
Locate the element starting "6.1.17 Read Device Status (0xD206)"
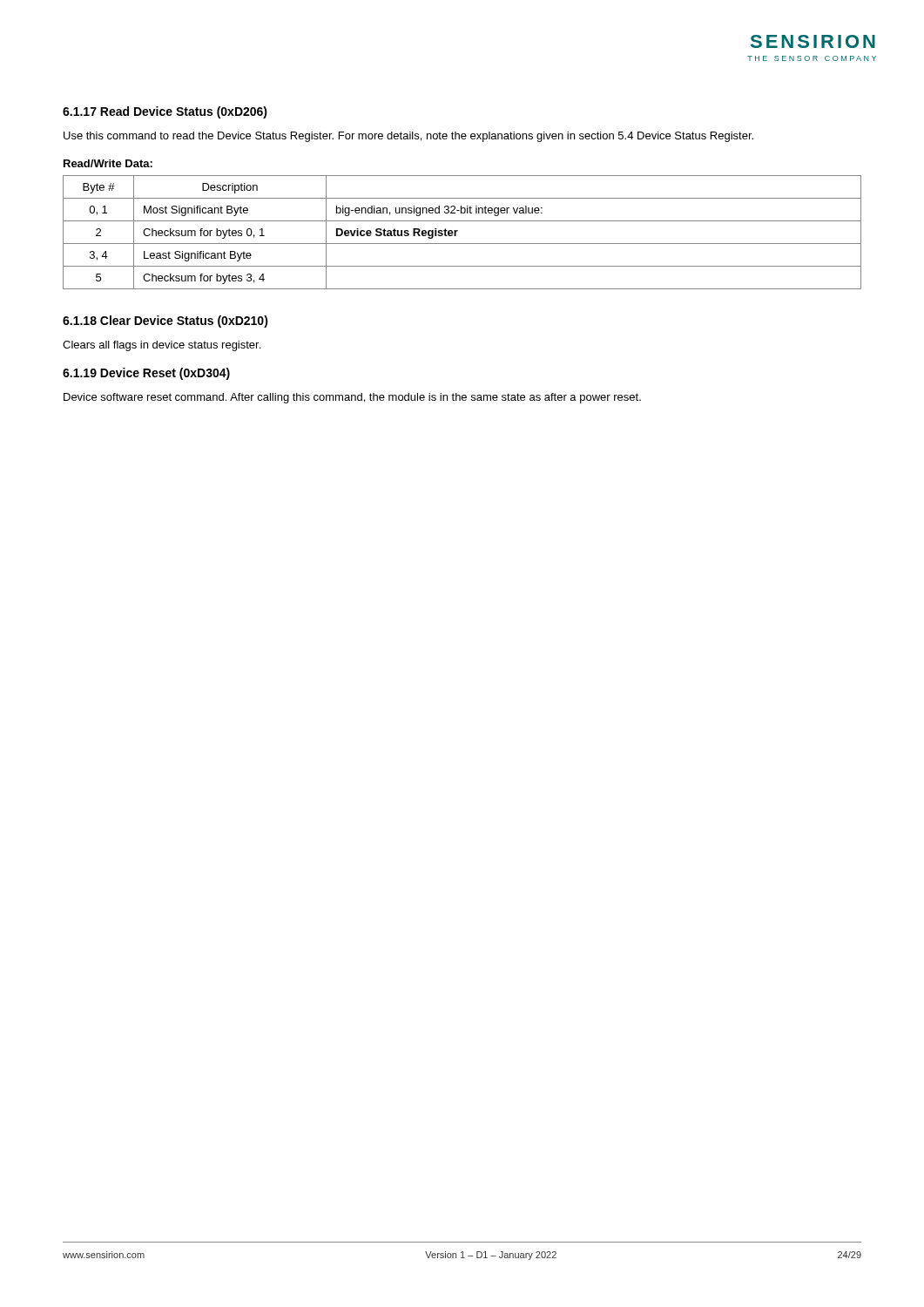pos(165,112)
